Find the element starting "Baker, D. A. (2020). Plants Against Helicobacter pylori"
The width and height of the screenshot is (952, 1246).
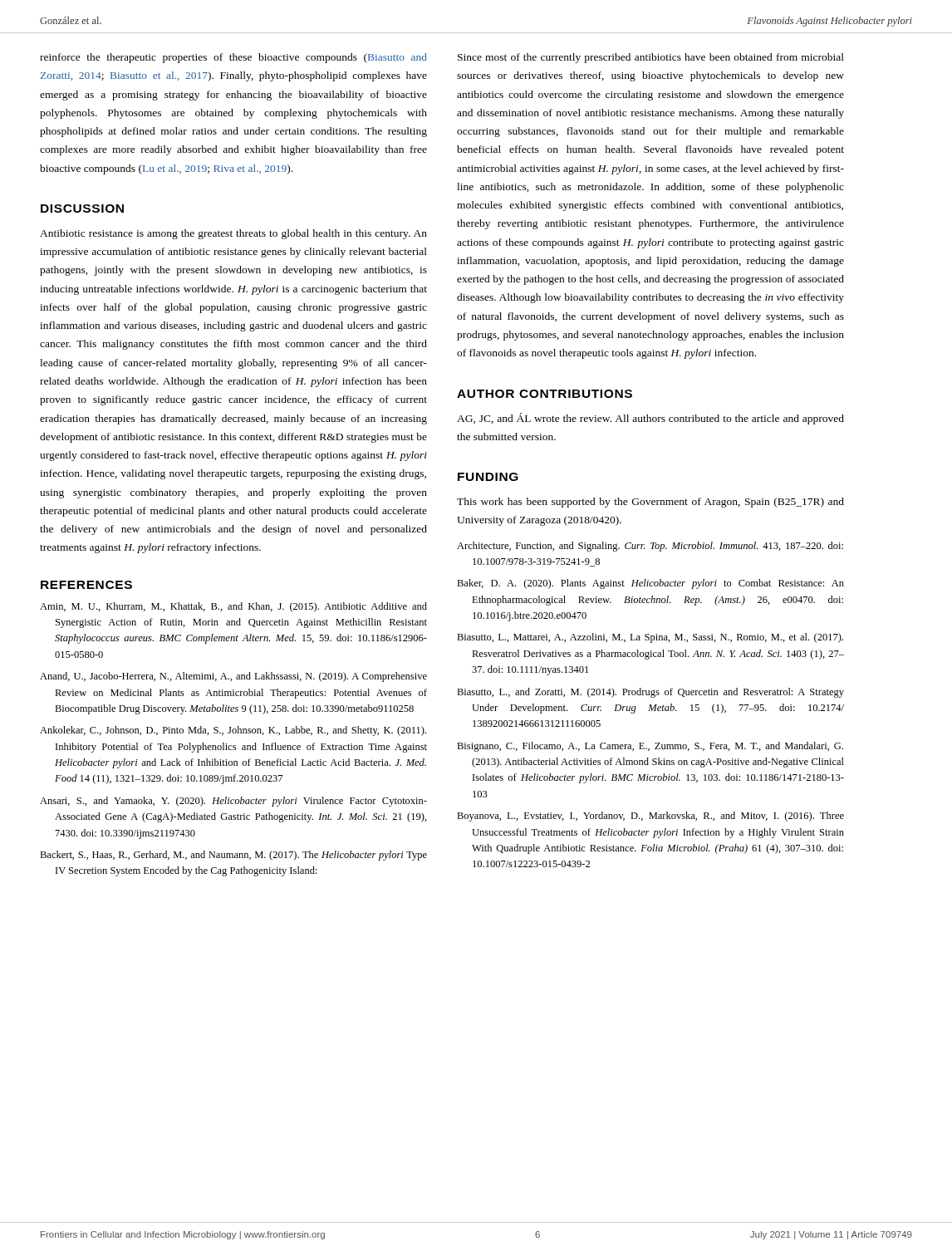point(650,600)
